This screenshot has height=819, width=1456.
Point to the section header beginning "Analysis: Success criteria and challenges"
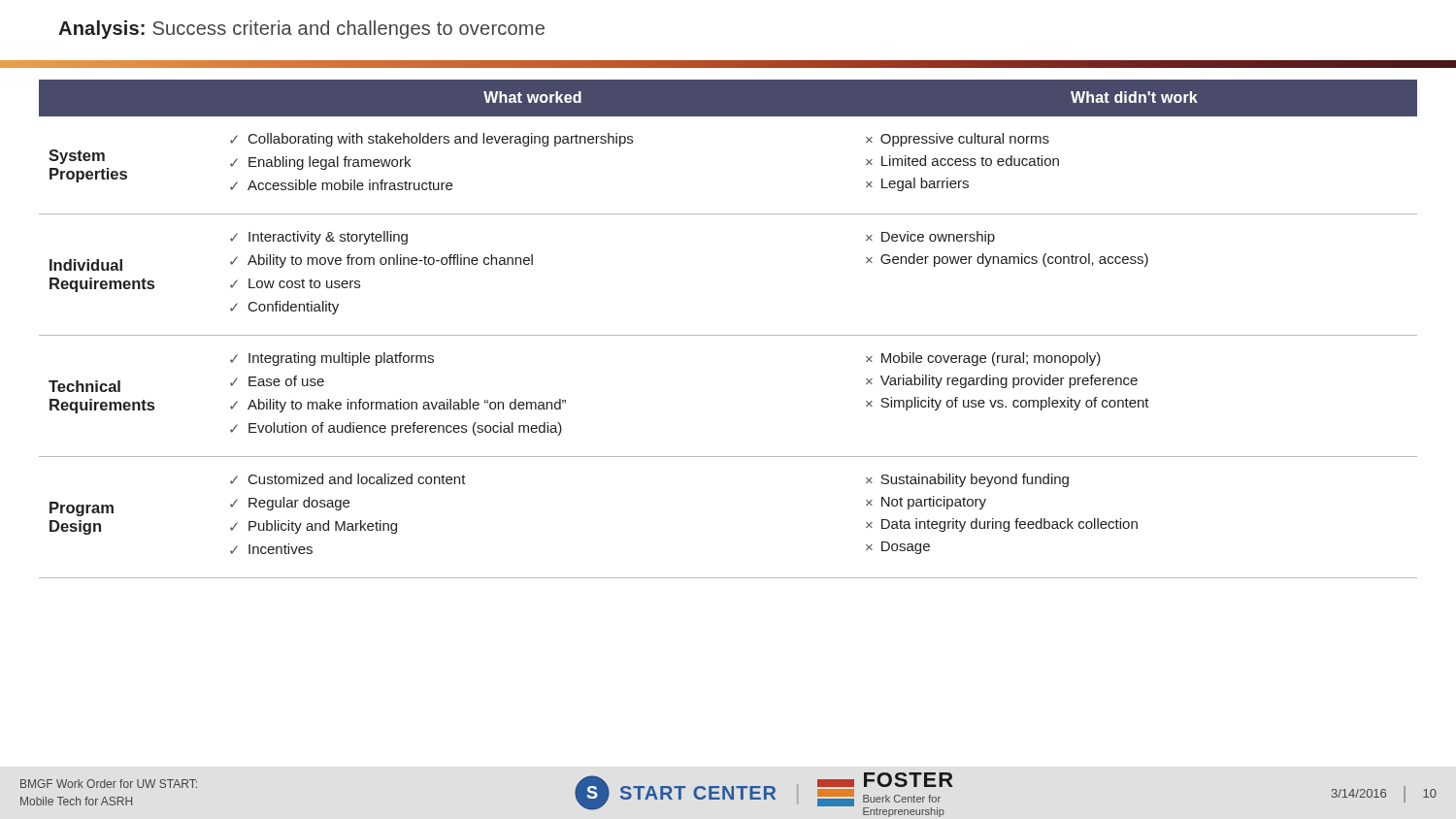(302, 28)
